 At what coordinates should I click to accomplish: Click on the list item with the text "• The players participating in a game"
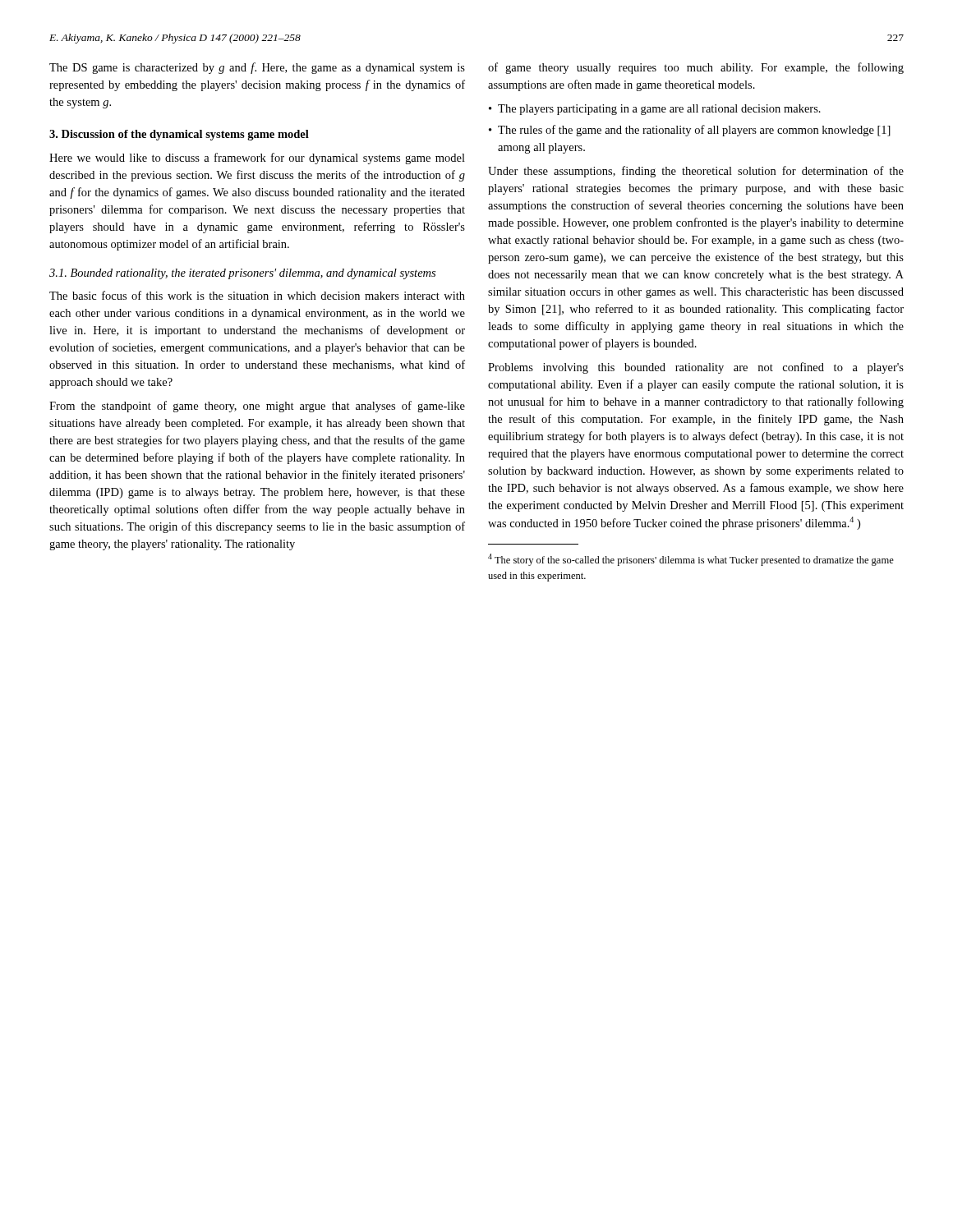pos(655,109)
